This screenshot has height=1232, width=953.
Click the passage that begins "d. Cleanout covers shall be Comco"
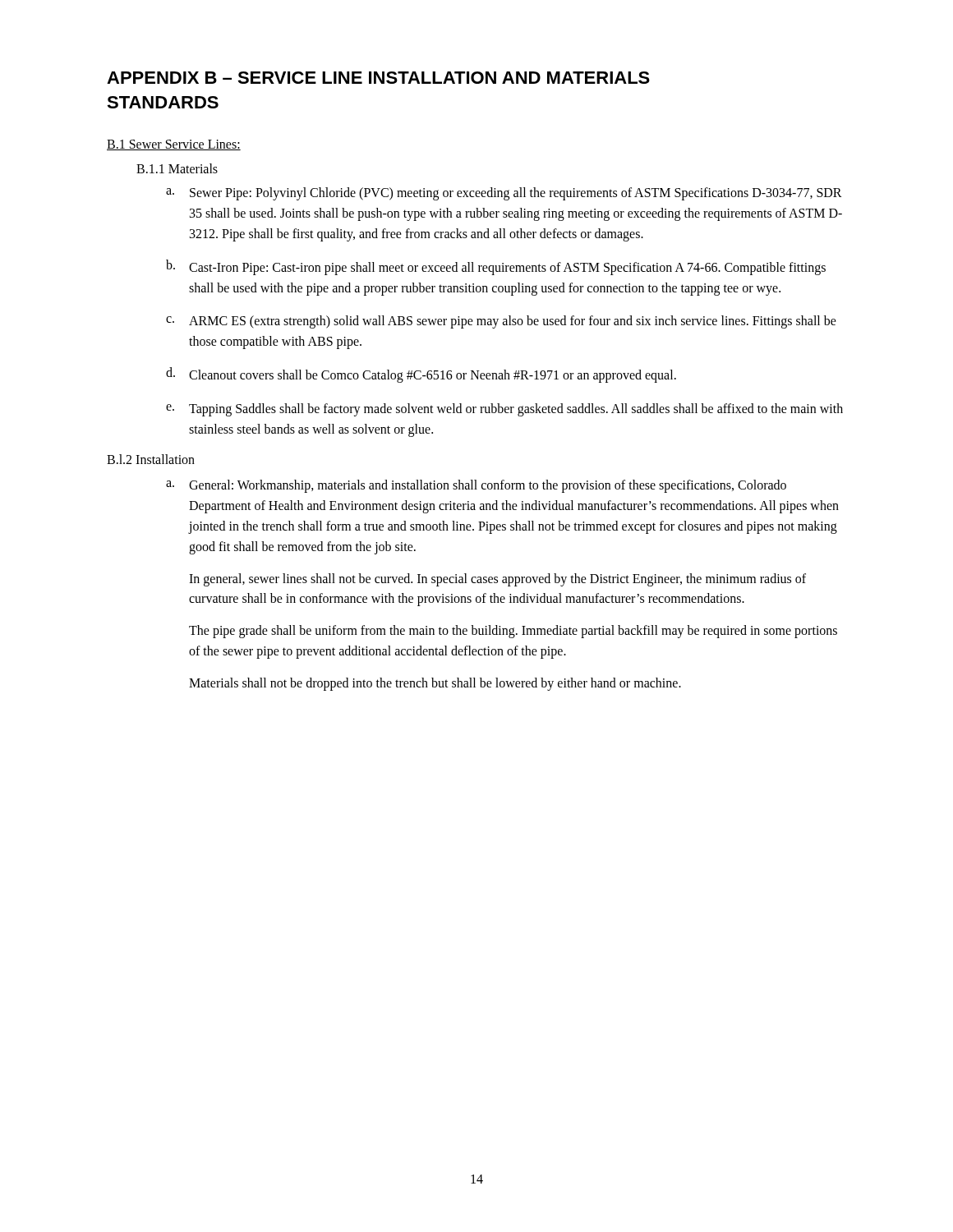(x=506, y=376)
